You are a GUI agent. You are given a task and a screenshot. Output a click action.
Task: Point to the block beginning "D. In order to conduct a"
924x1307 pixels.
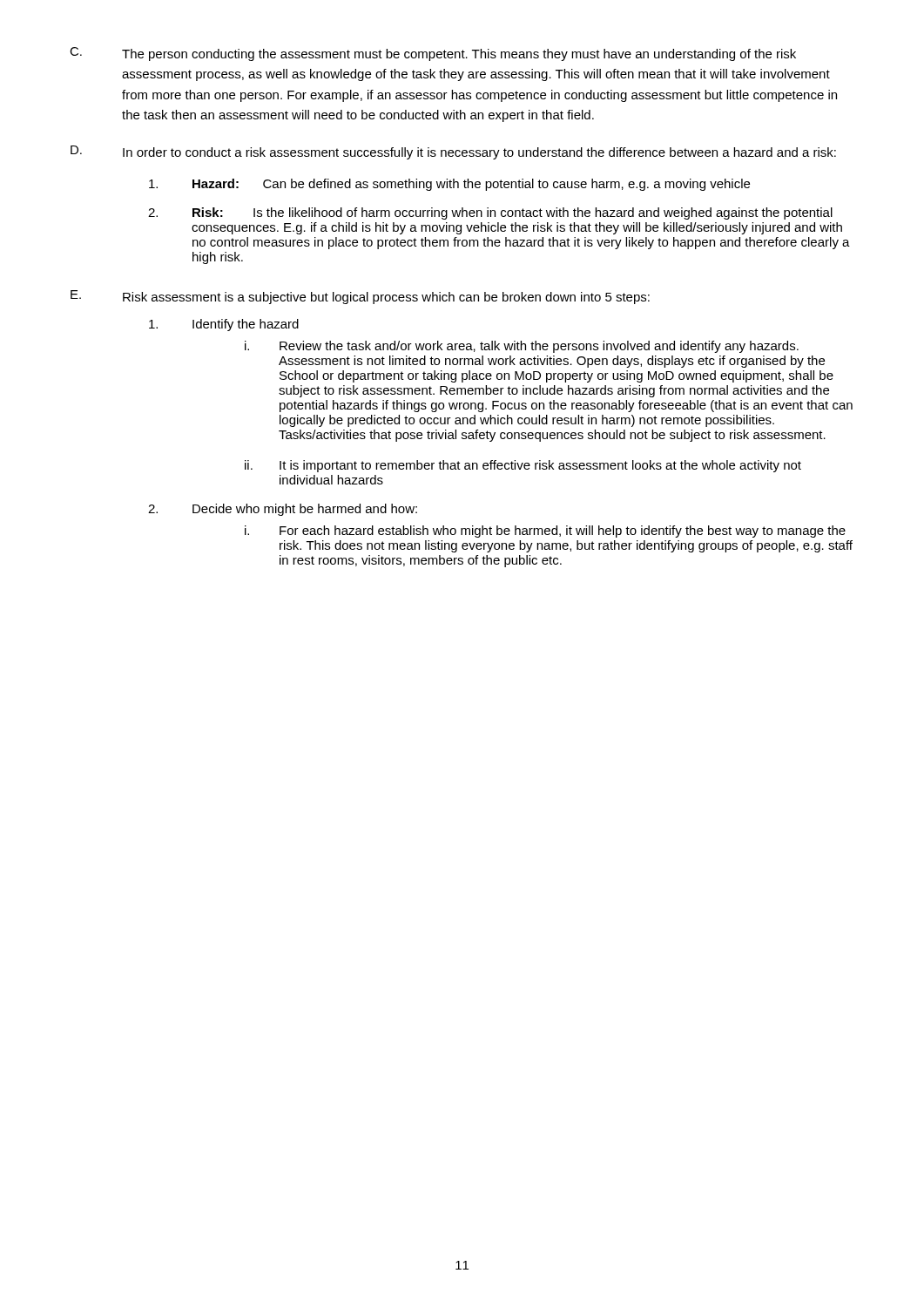coord(462,211)
